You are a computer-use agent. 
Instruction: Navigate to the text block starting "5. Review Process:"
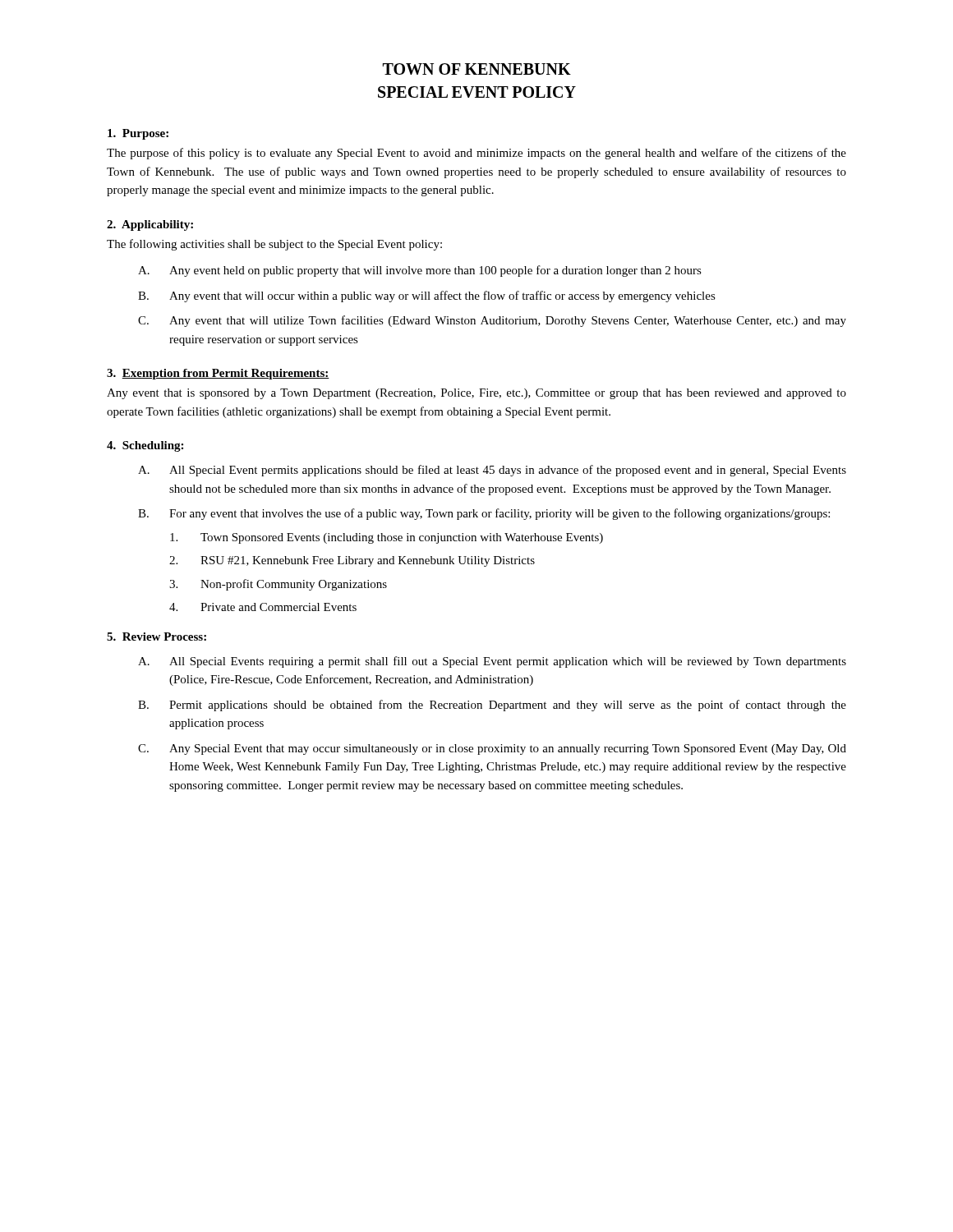157,636
